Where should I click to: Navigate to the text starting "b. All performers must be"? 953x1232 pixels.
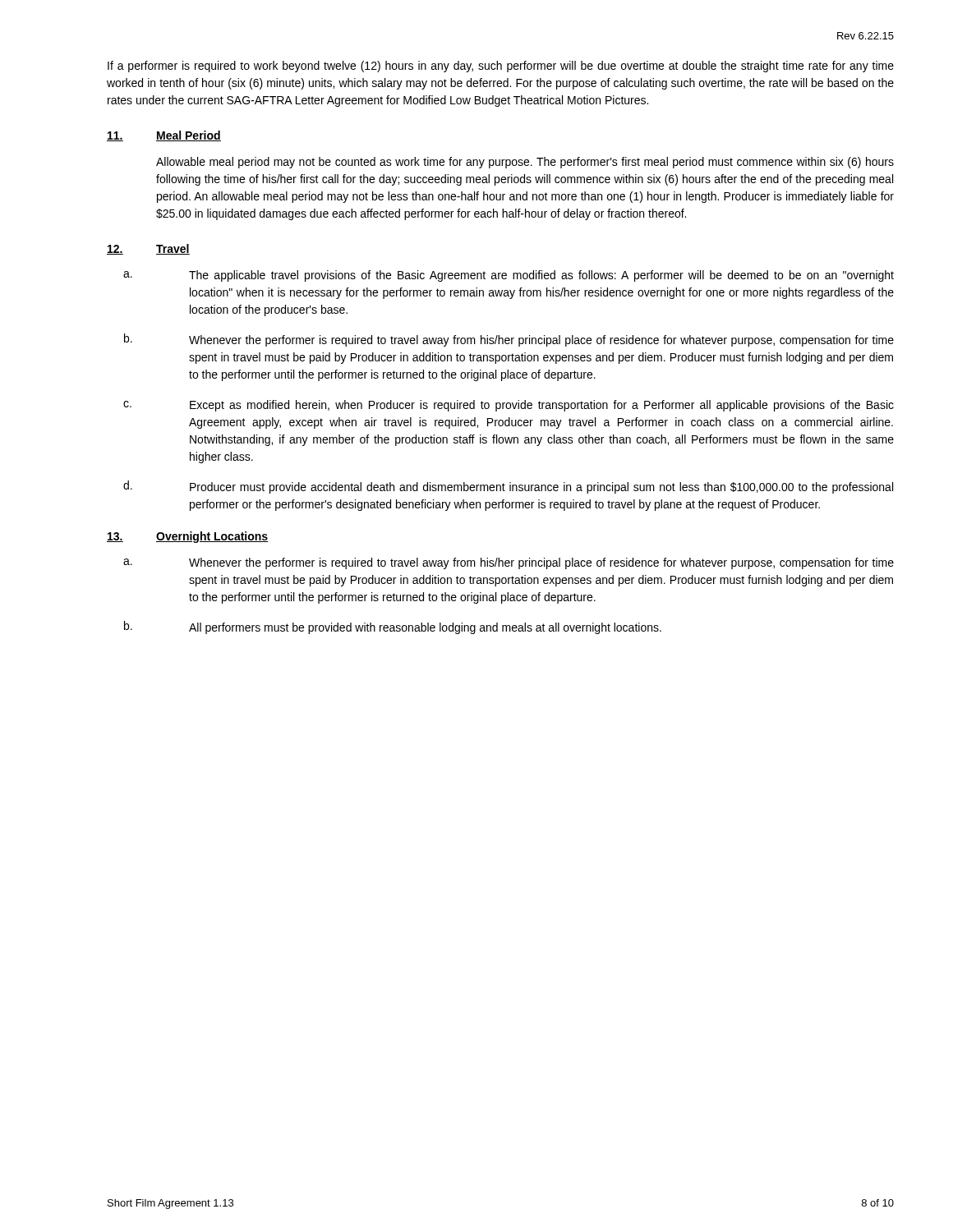500,628
